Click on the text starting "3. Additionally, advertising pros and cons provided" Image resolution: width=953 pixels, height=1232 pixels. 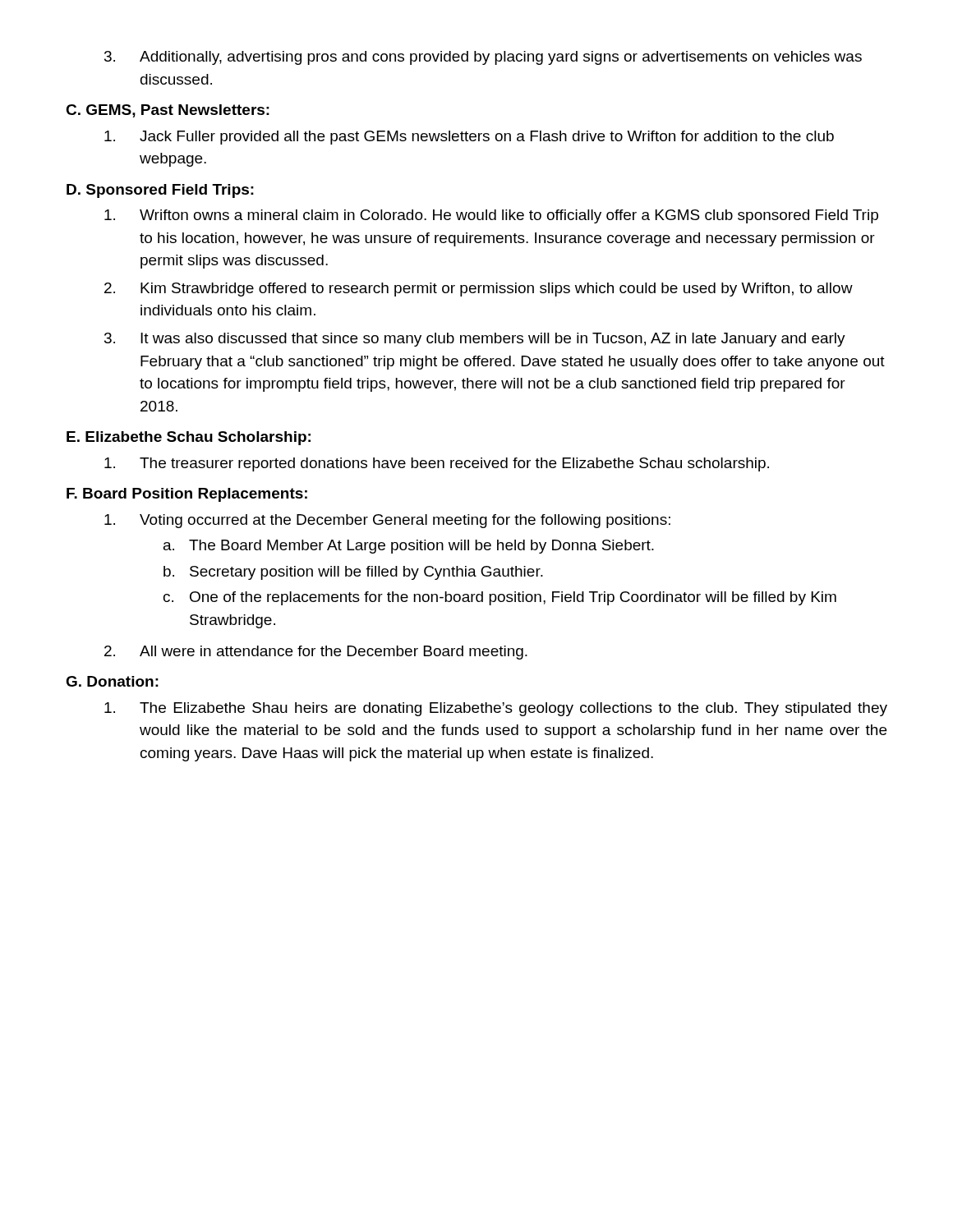pos(493,68)
